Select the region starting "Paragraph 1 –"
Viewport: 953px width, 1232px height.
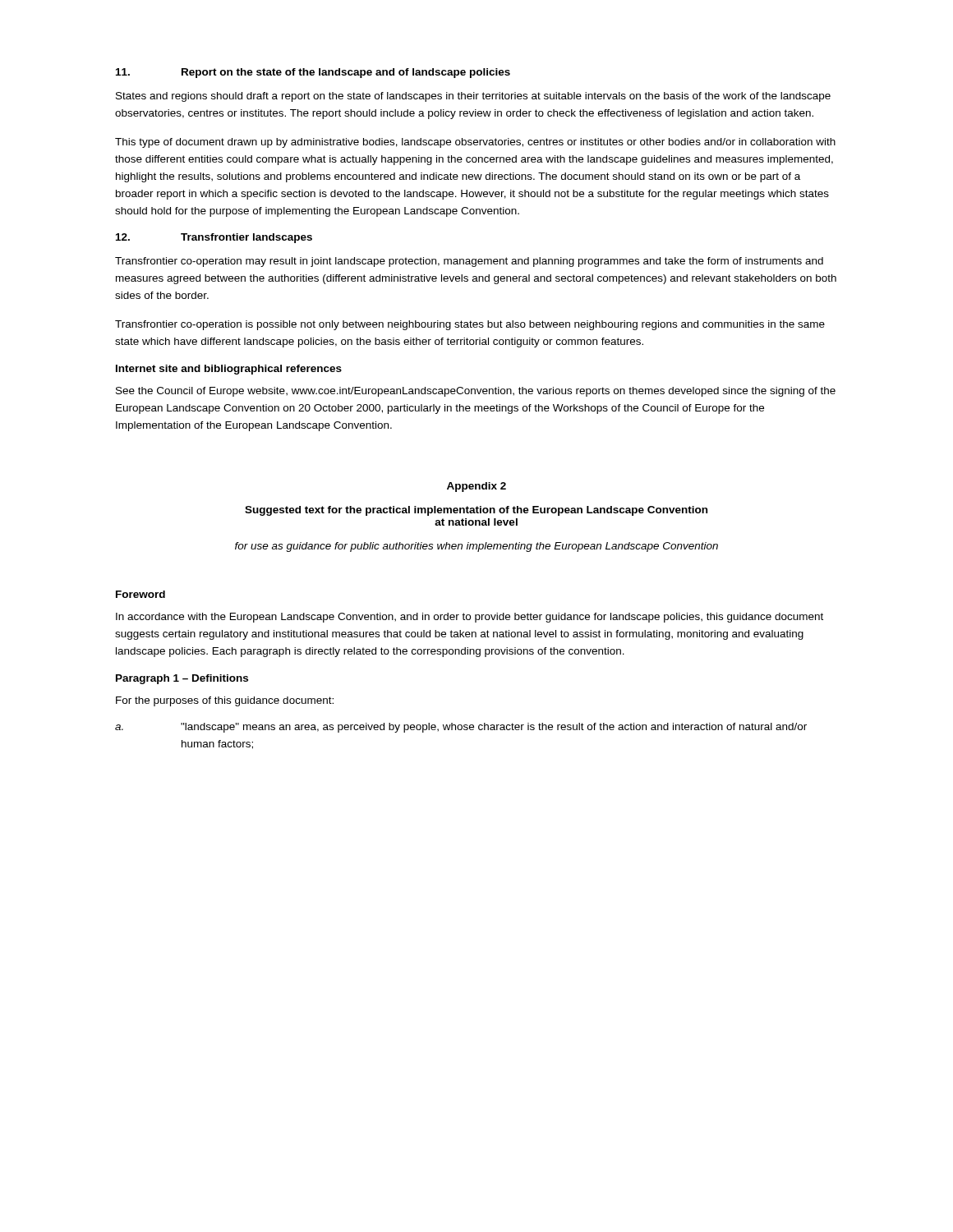(x=182, y=678)
